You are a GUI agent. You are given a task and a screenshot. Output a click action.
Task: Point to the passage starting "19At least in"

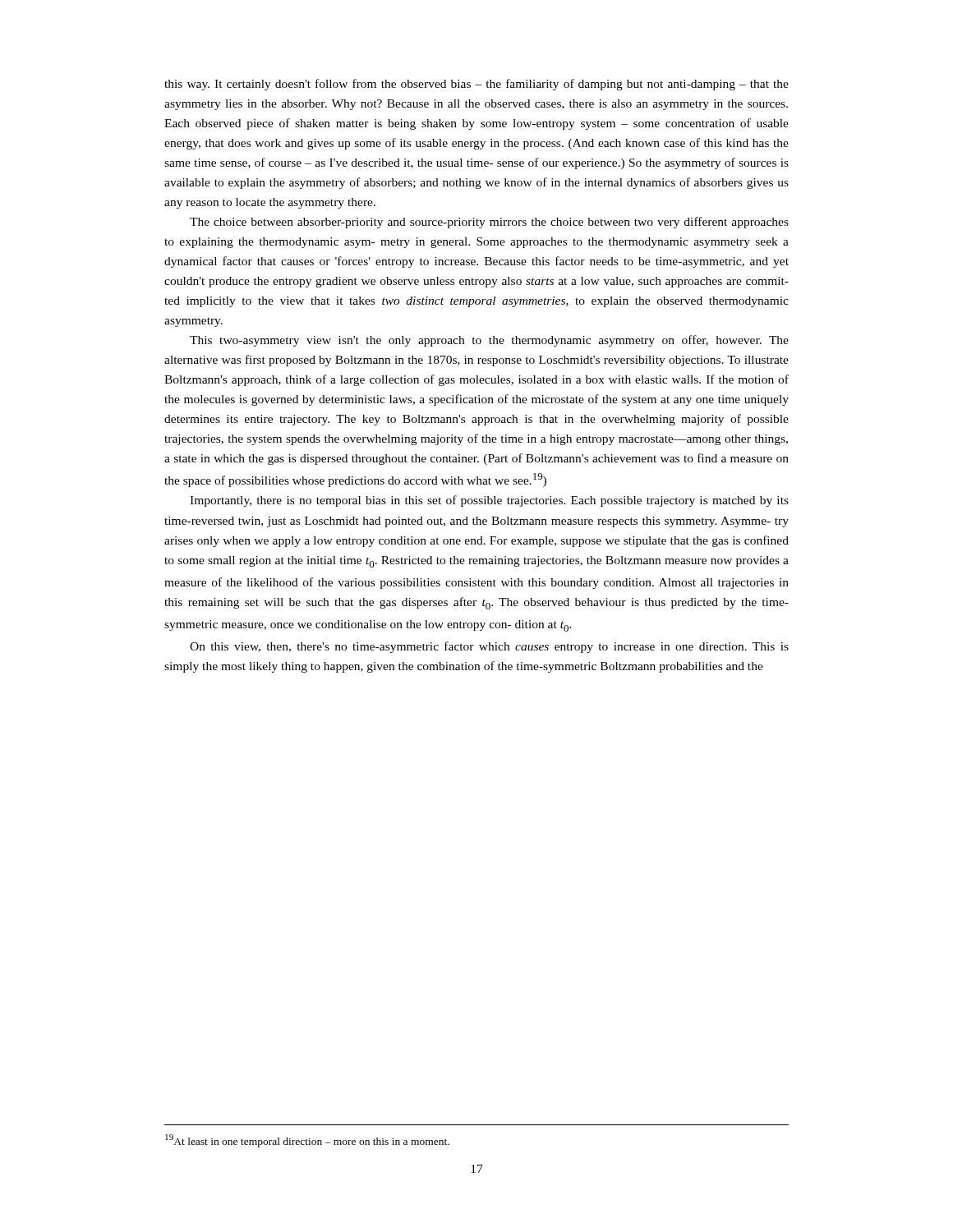coord(307,1139)
